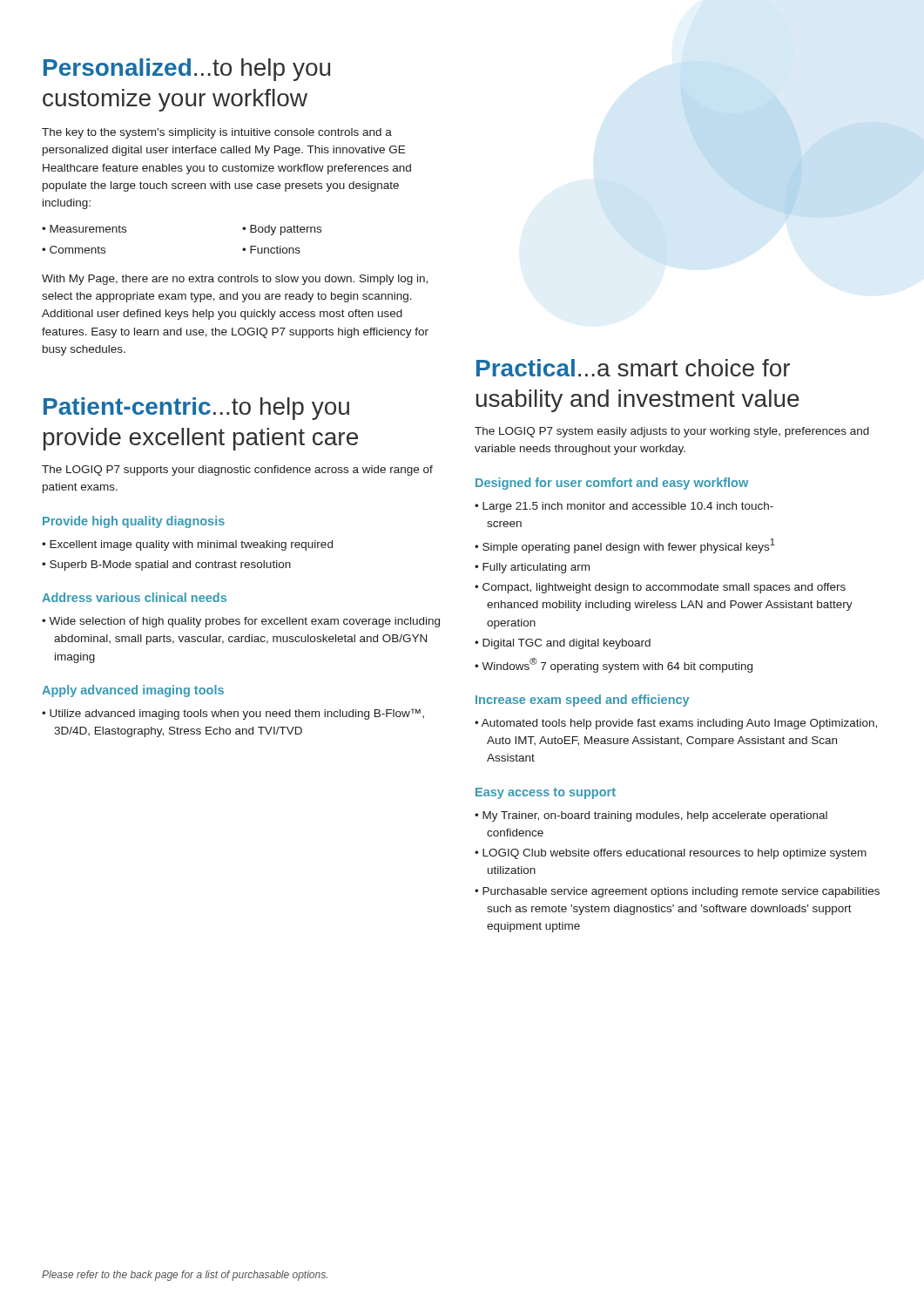
Task: Find the text block containing "The LOGIQ P7 supports"
Action: [237, 478]
